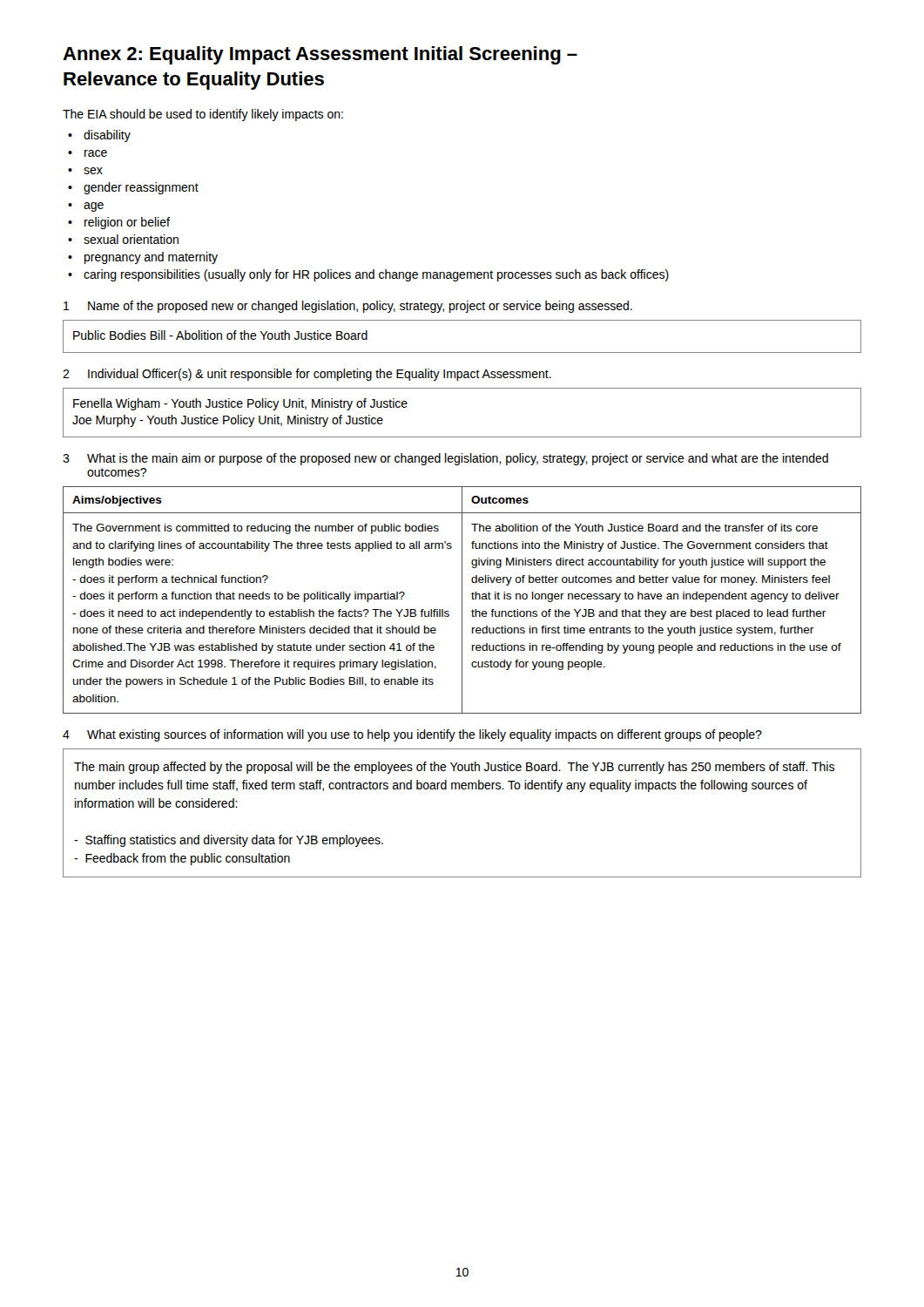Locate the text starting "Public Bodies Bill - Abolition of the"
Screen dimensions: 1307x924
click(x=220, y=336)
